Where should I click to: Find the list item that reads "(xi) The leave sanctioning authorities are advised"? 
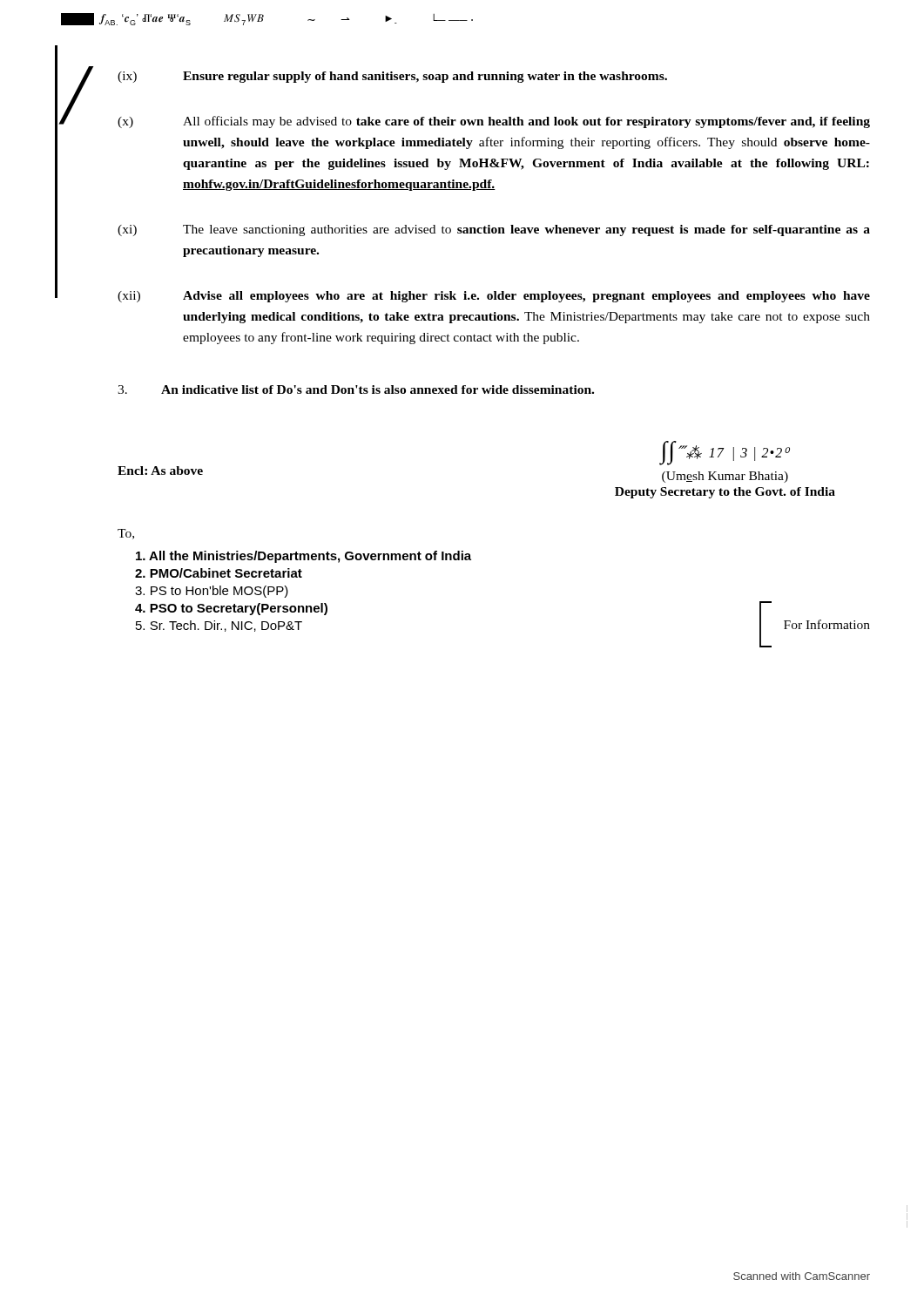(494, 240)
